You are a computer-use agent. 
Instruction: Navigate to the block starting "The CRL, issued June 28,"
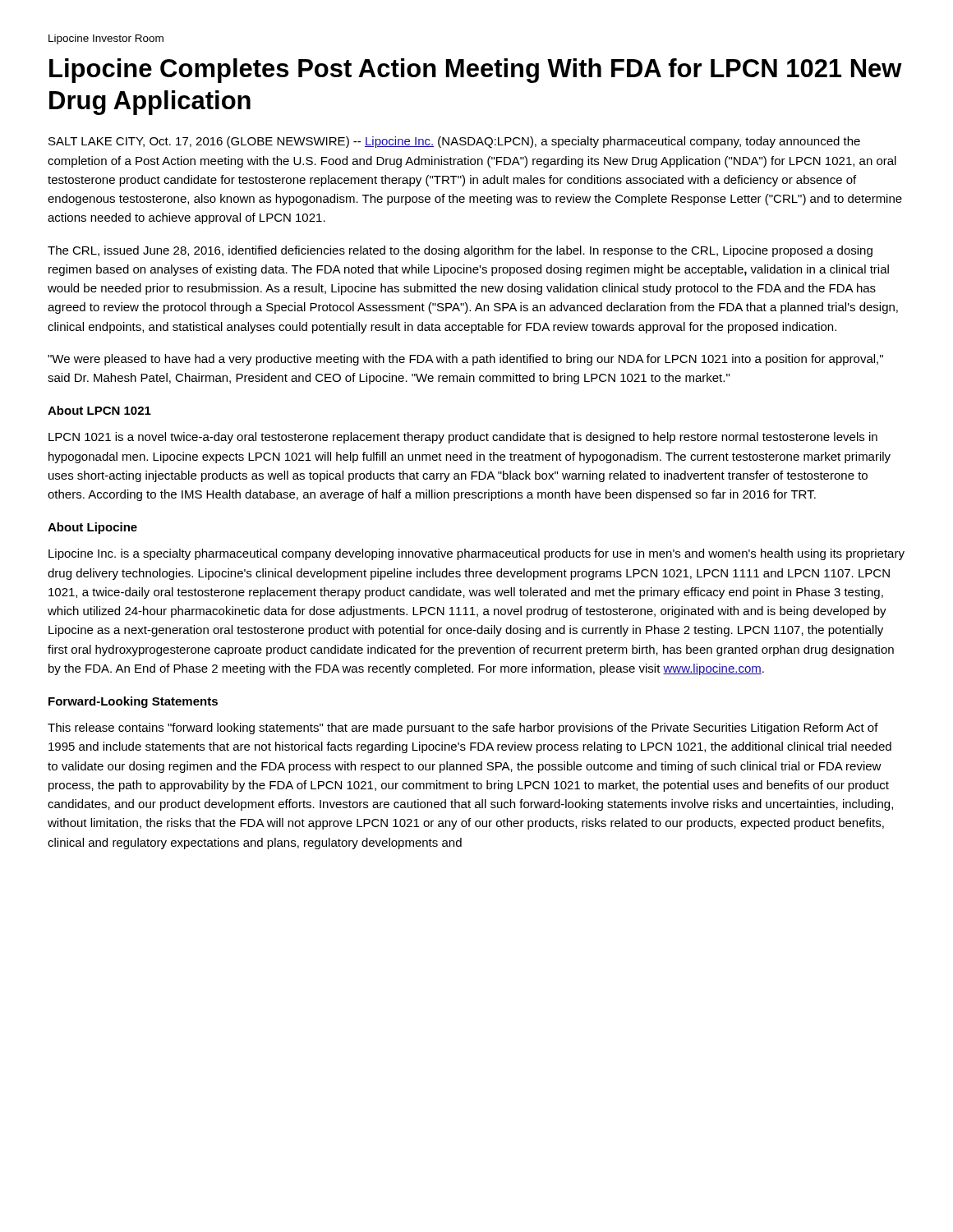click(x=473, y=288)
